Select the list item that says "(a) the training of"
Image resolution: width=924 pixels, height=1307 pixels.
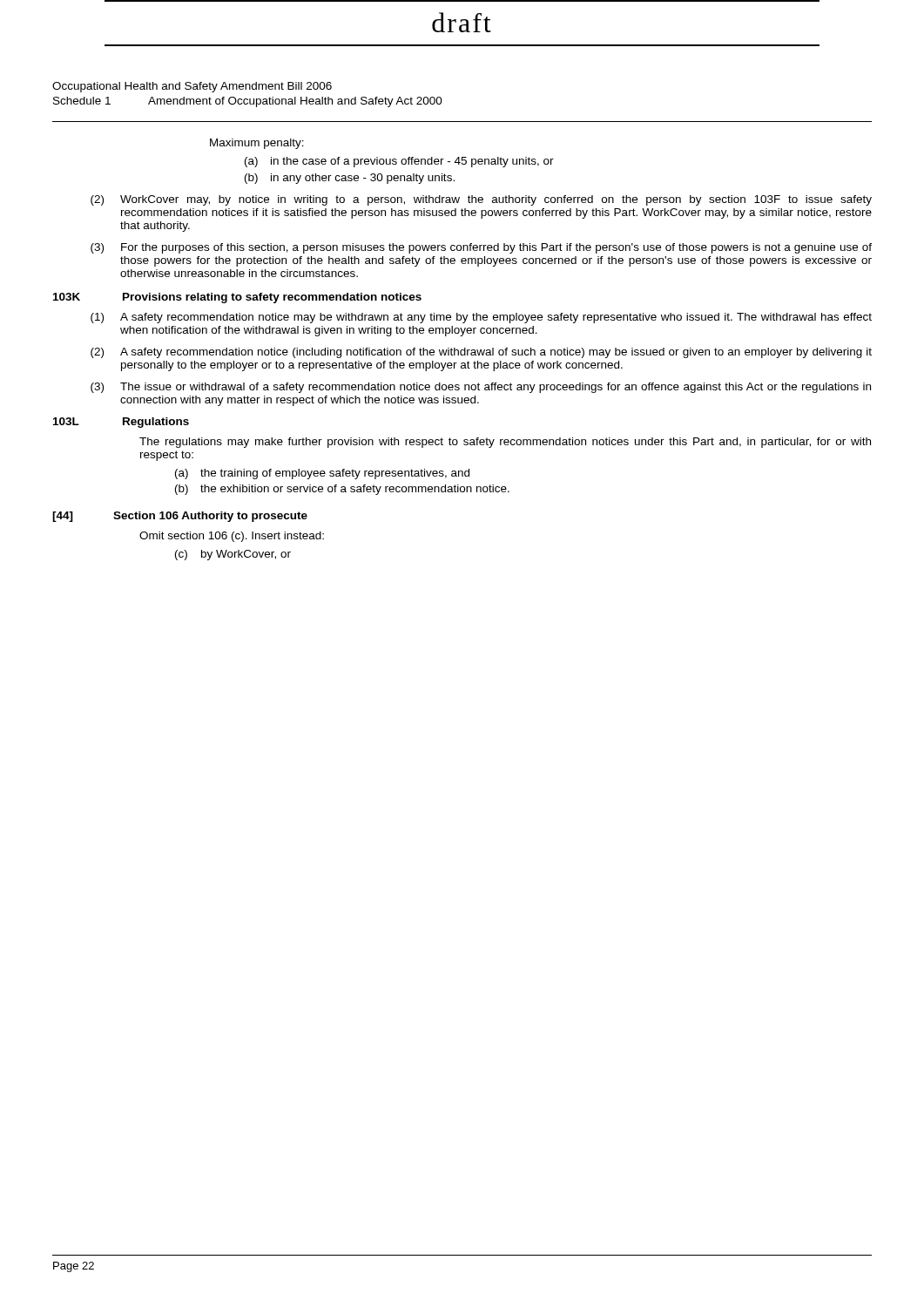[322, 474]
